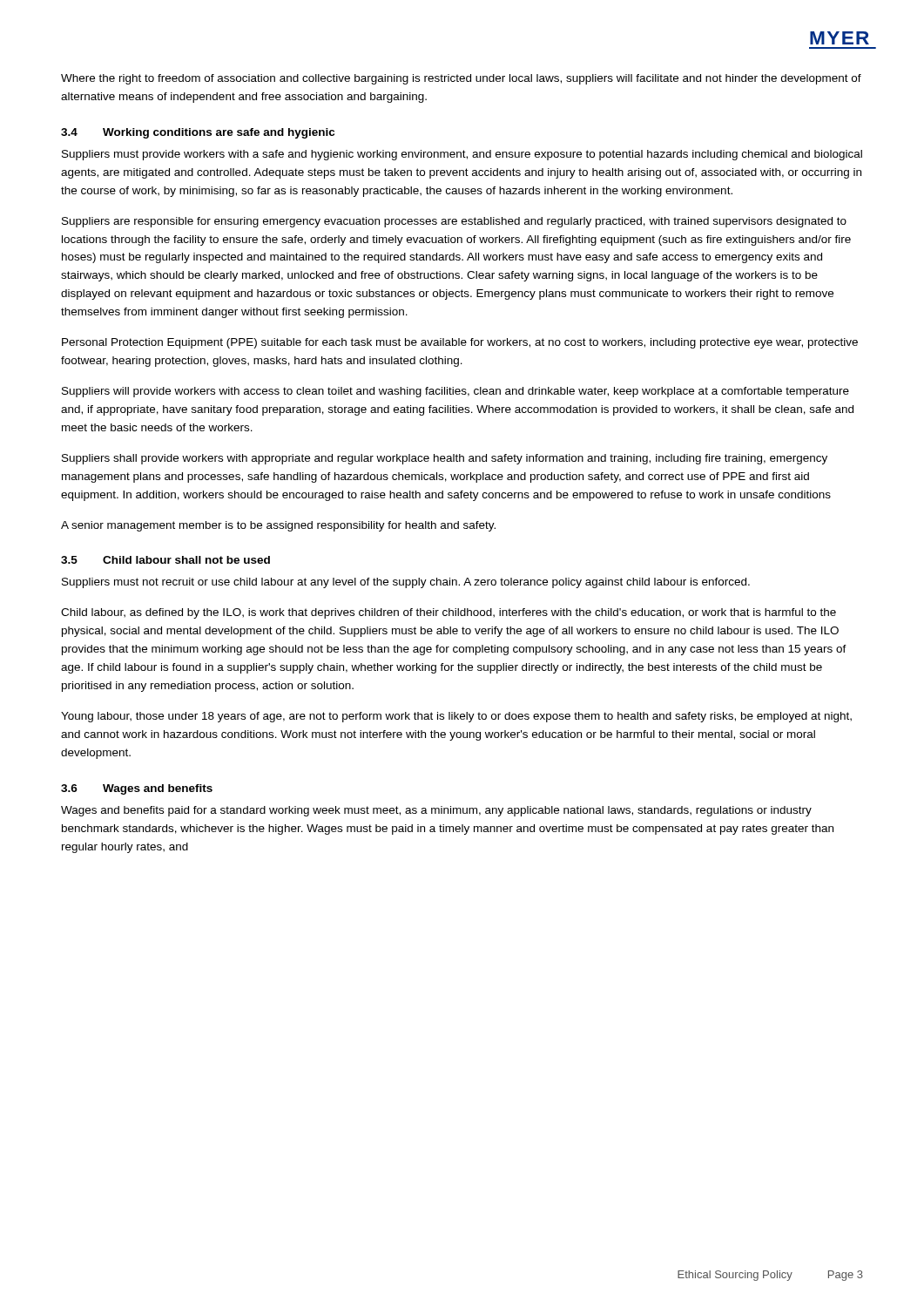Screen dimensions: 1307x924
Task: Locate the passage starting "Suppliers shall provide"
Action: [446, 476]
